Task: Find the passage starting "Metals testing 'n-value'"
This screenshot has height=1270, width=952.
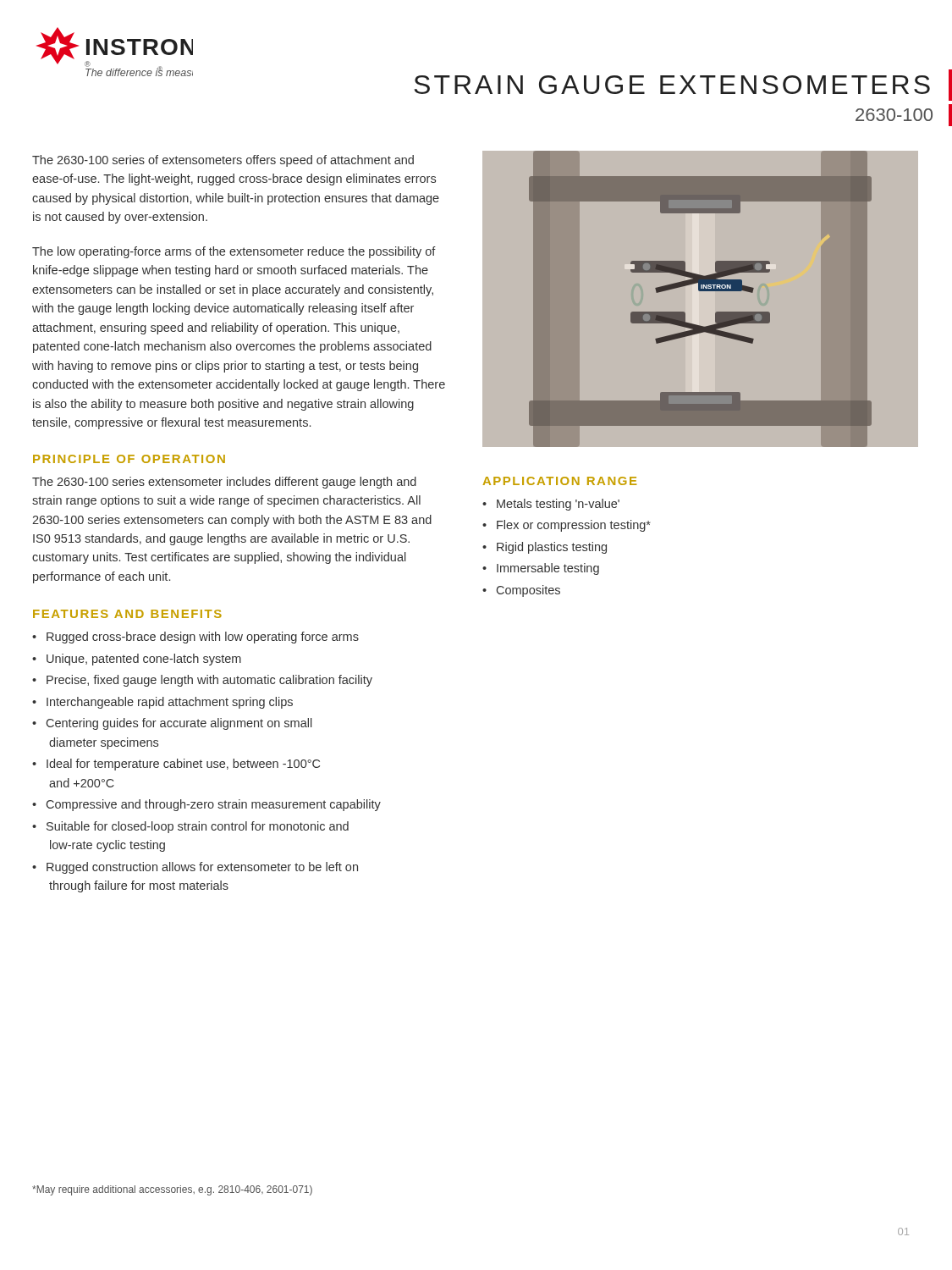Action: [x=558, y=504]
